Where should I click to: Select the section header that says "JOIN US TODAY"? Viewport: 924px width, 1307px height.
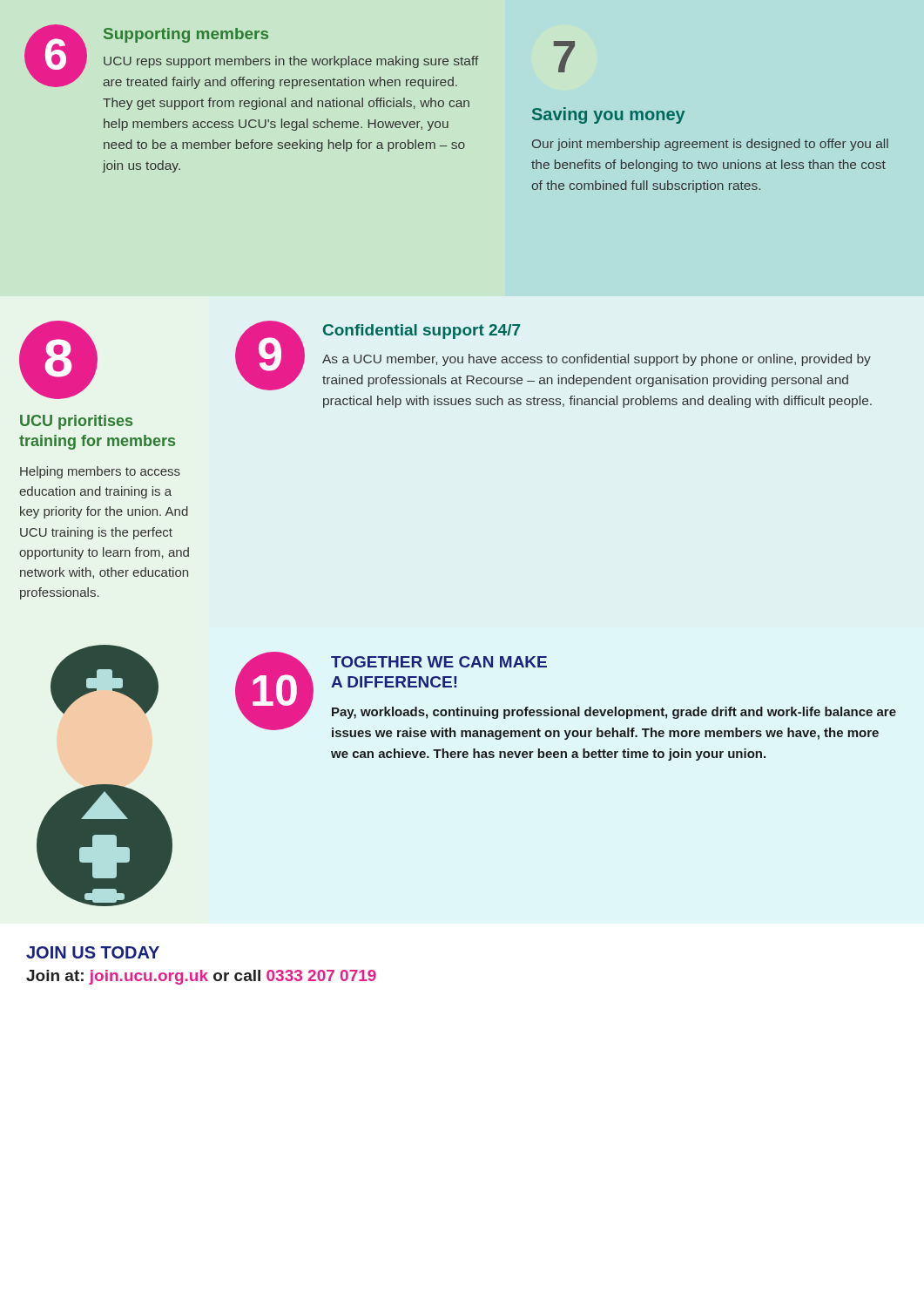[93, 952]
